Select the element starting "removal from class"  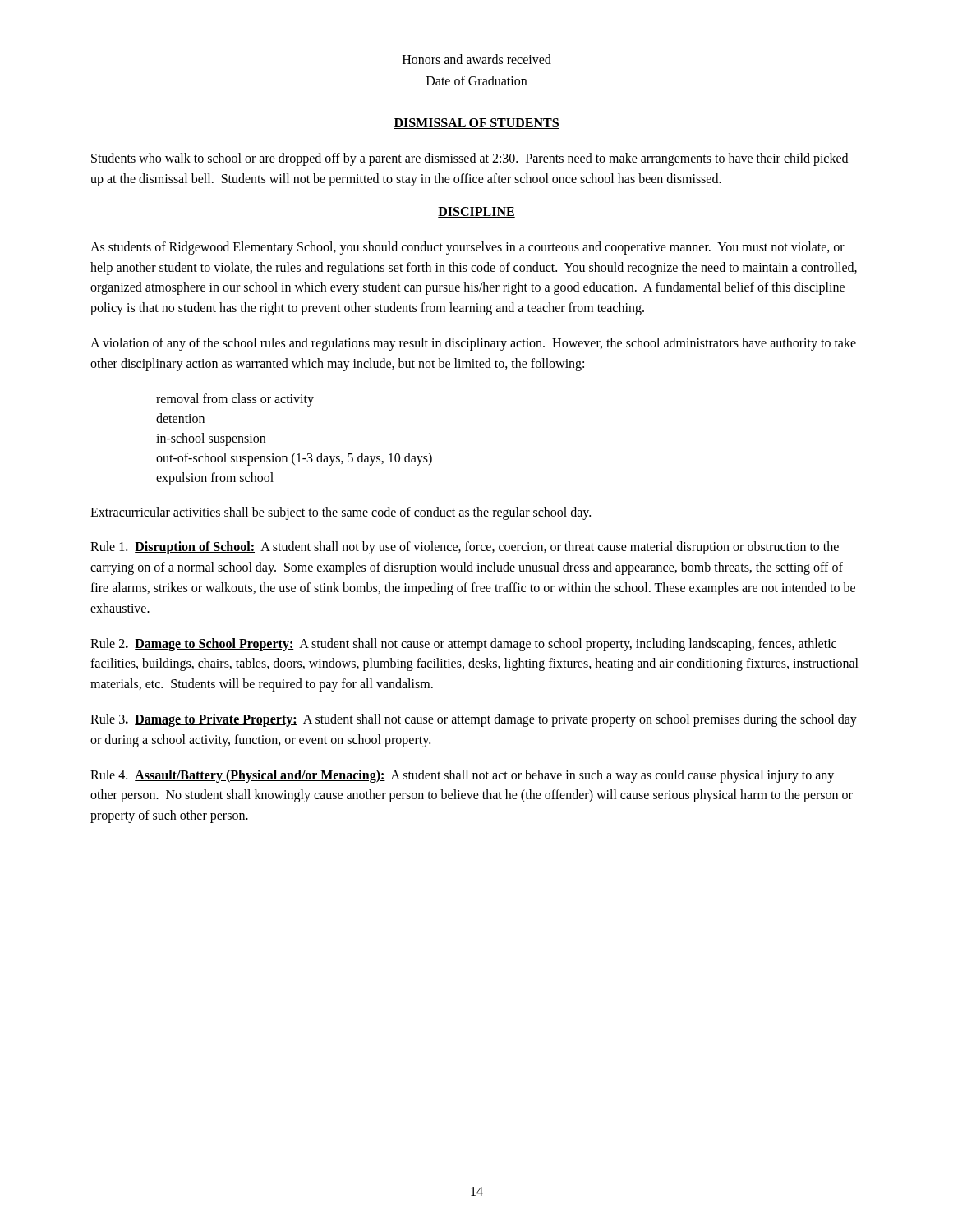coord(235,400)
